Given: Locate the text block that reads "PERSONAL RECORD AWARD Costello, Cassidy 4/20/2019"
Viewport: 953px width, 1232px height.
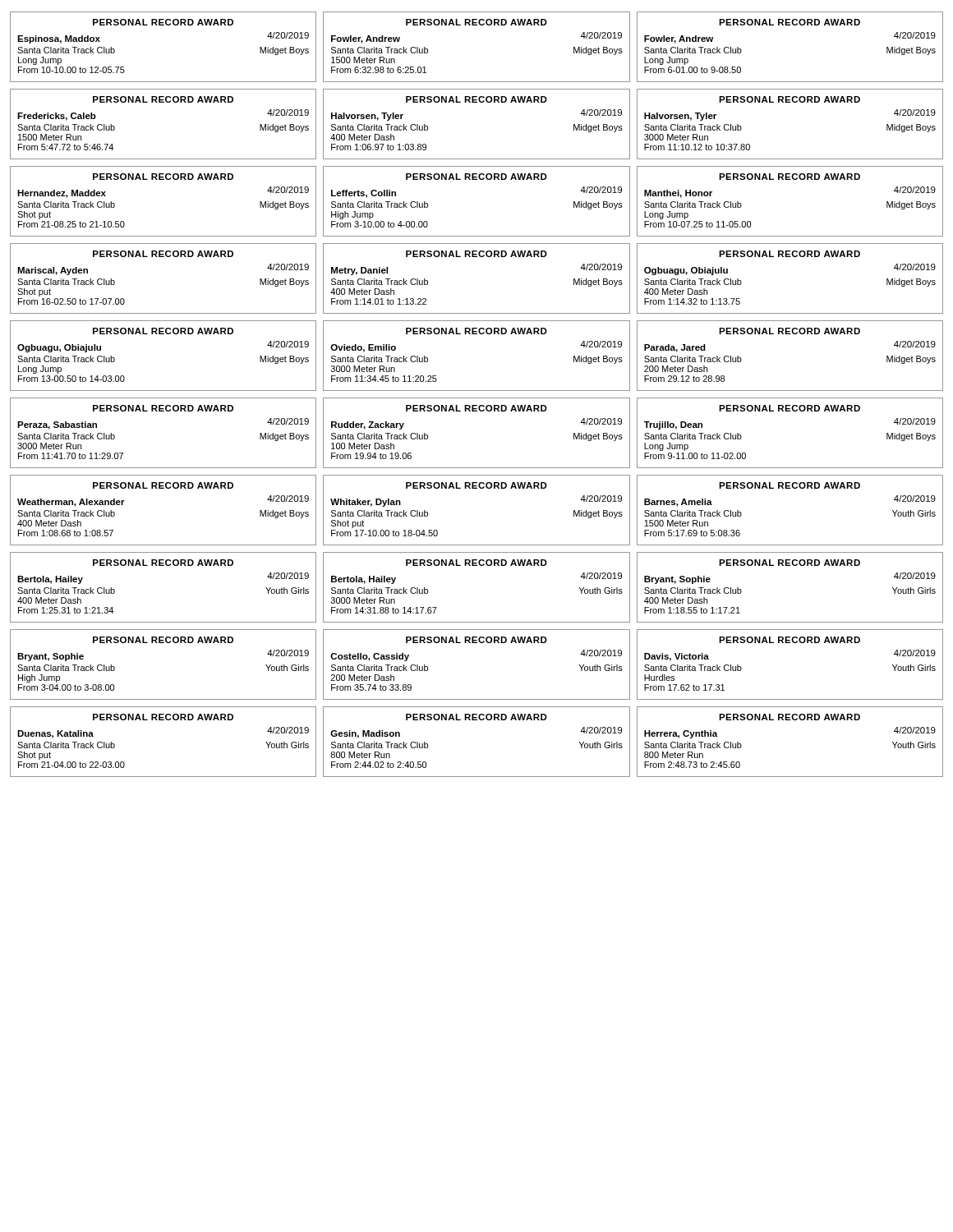Looking at the screenshot, I should pos(476,640).
